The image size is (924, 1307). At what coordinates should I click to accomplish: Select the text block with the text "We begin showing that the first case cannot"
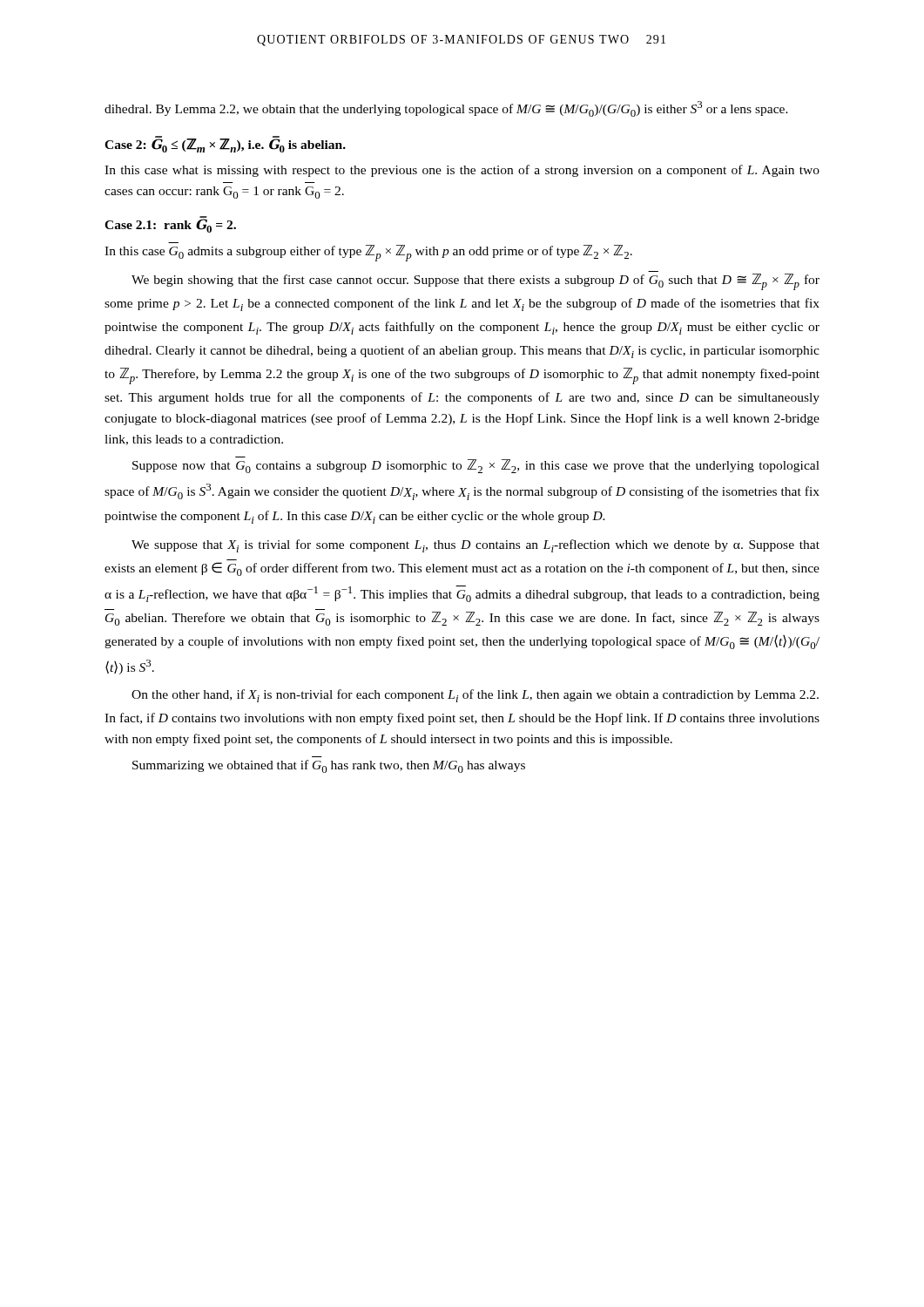[x=462, y=359]
